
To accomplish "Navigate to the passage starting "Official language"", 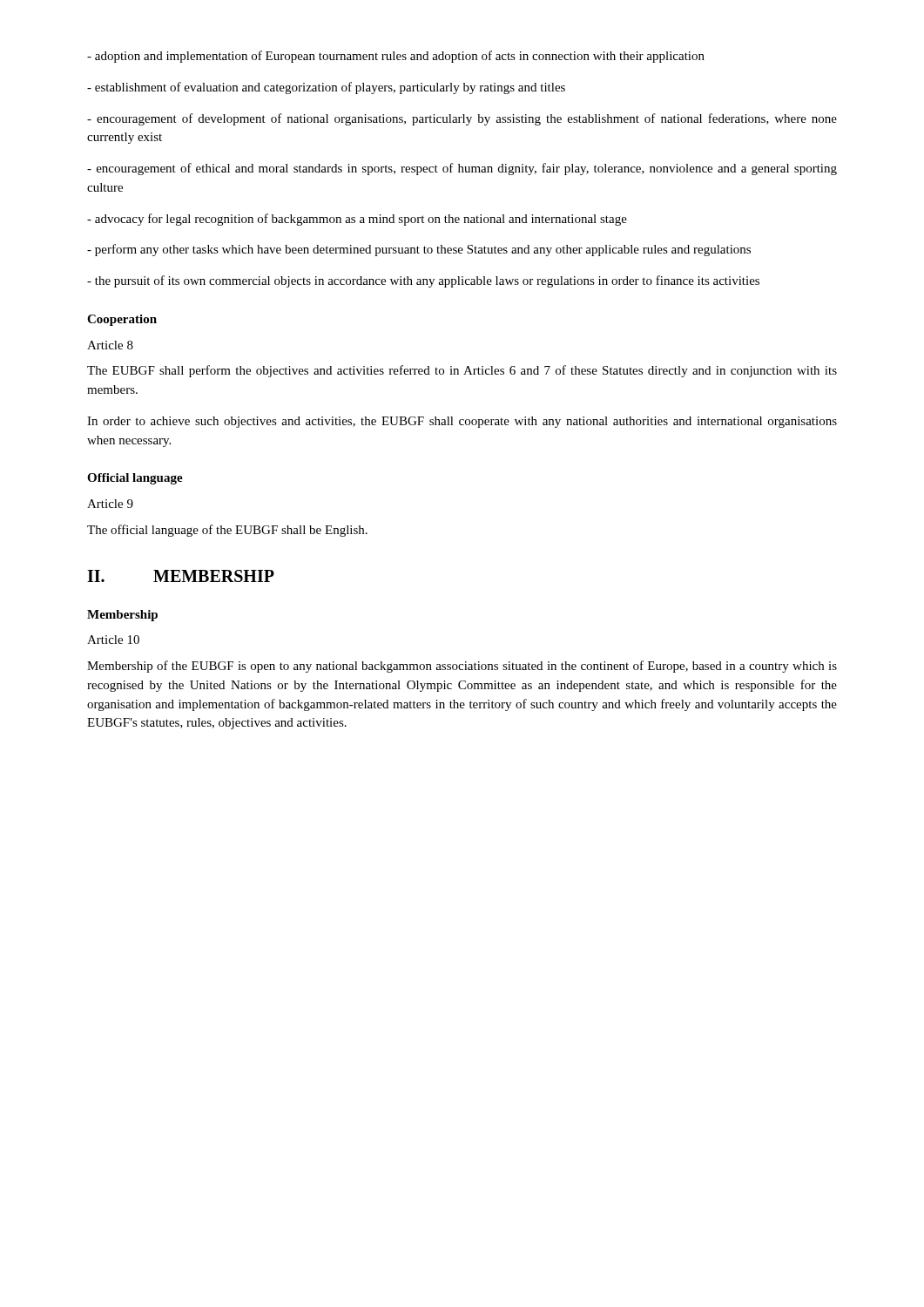I will (x=135, y=478).
